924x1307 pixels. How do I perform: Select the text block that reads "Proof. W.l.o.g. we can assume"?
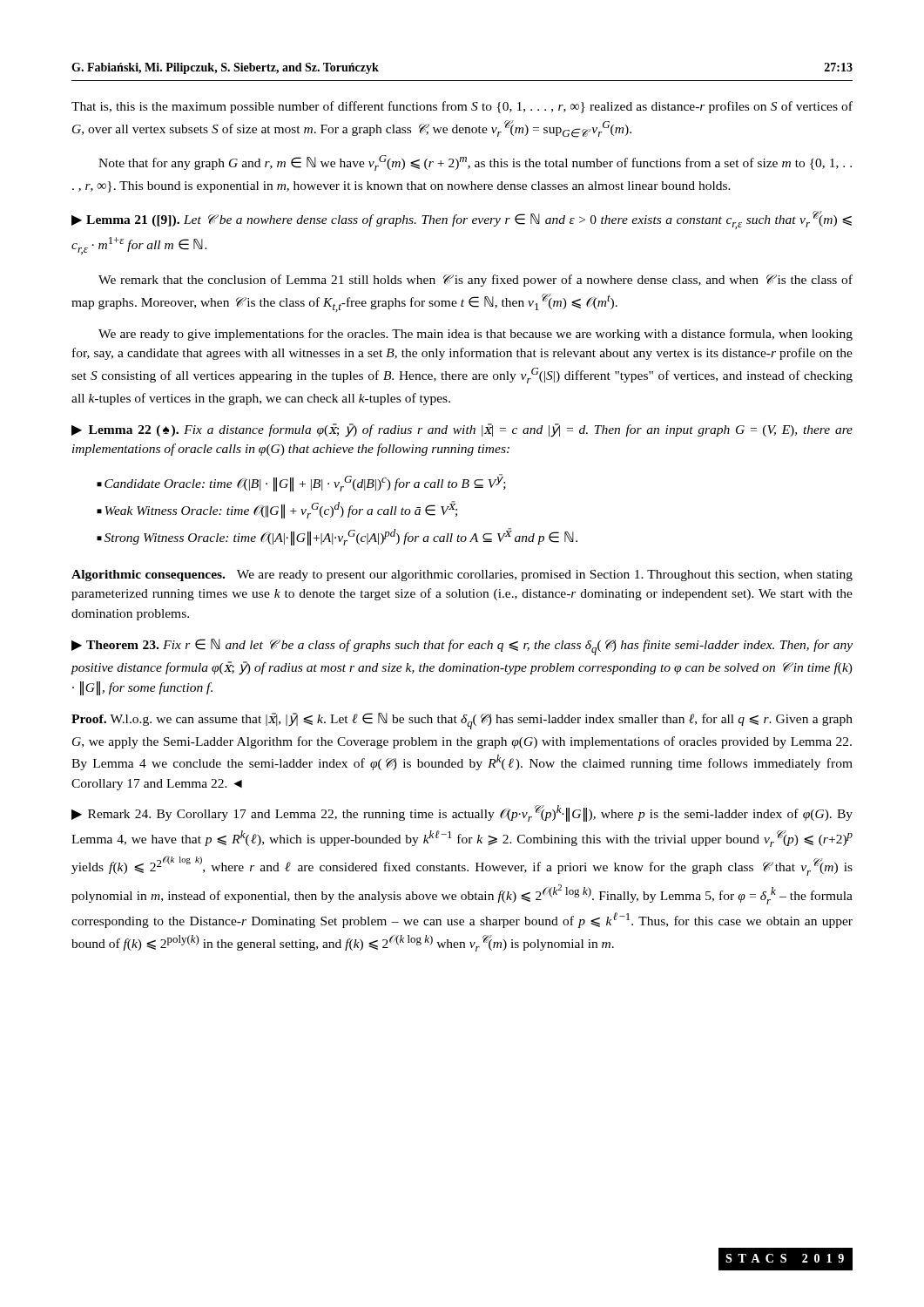coord(462,751)
